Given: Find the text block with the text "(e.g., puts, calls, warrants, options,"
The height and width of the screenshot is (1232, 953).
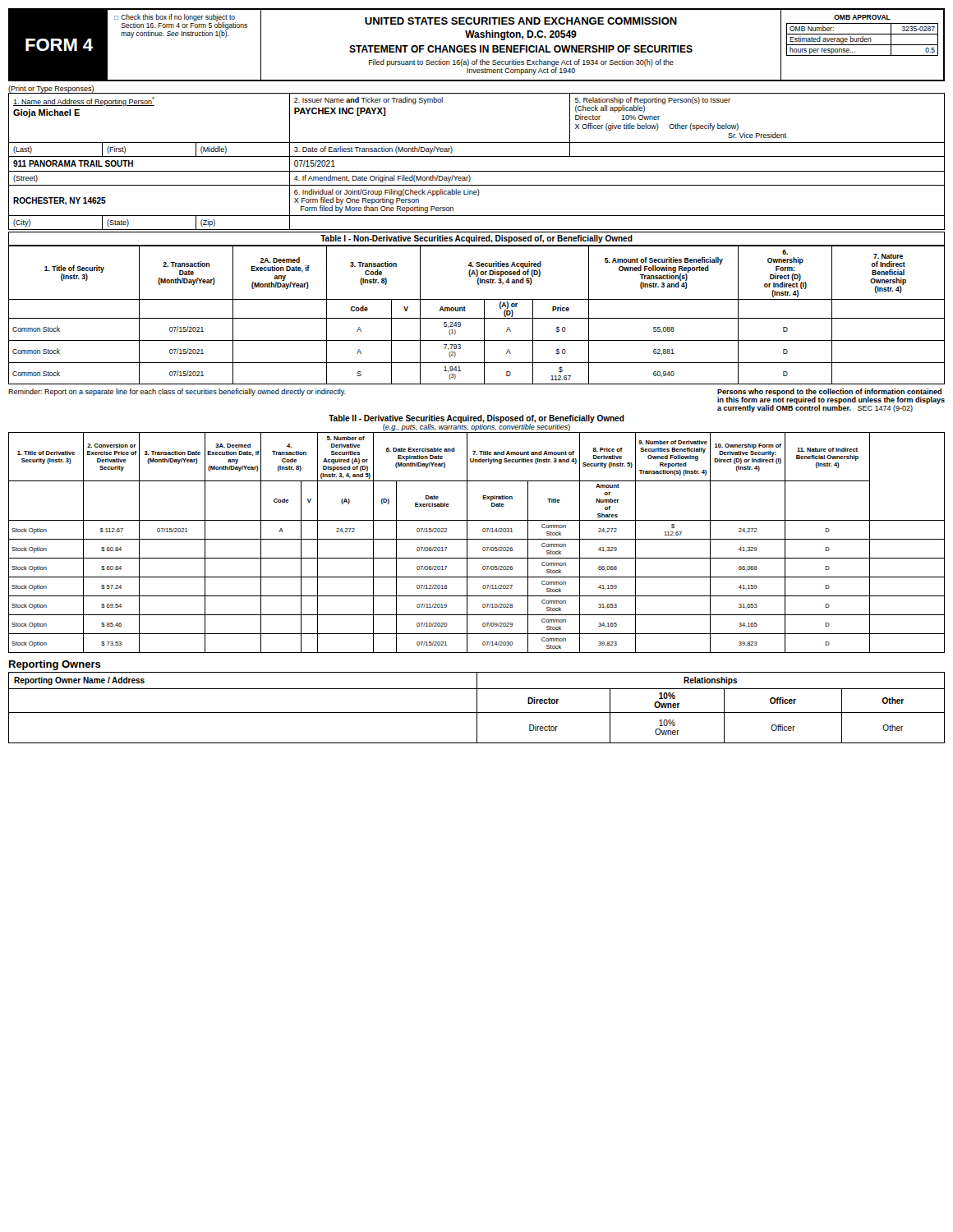Looking at the screenshot, I should [476, 428].
